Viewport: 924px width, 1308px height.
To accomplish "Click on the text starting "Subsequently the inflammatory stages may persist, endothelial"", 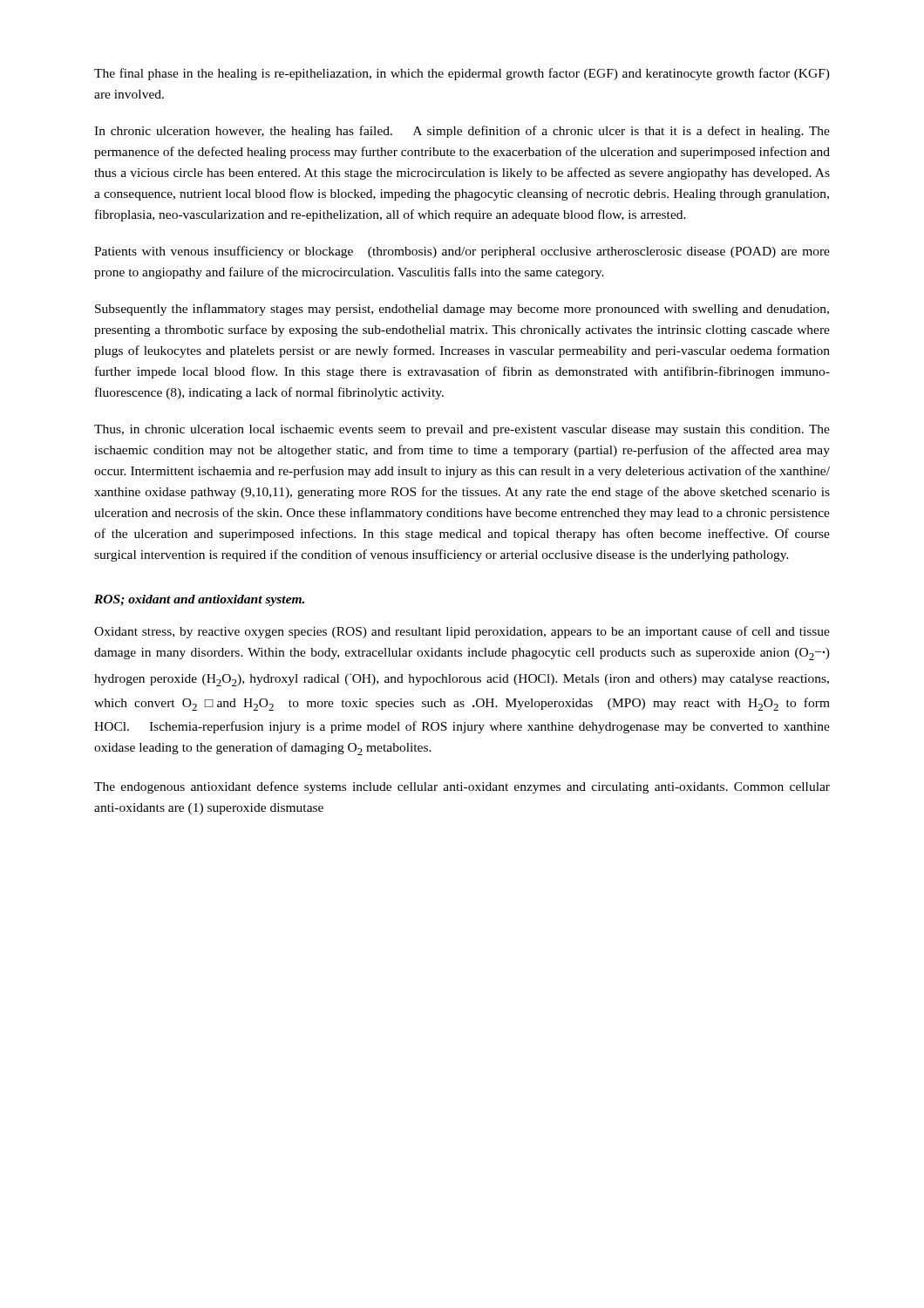I will (462, 350).
